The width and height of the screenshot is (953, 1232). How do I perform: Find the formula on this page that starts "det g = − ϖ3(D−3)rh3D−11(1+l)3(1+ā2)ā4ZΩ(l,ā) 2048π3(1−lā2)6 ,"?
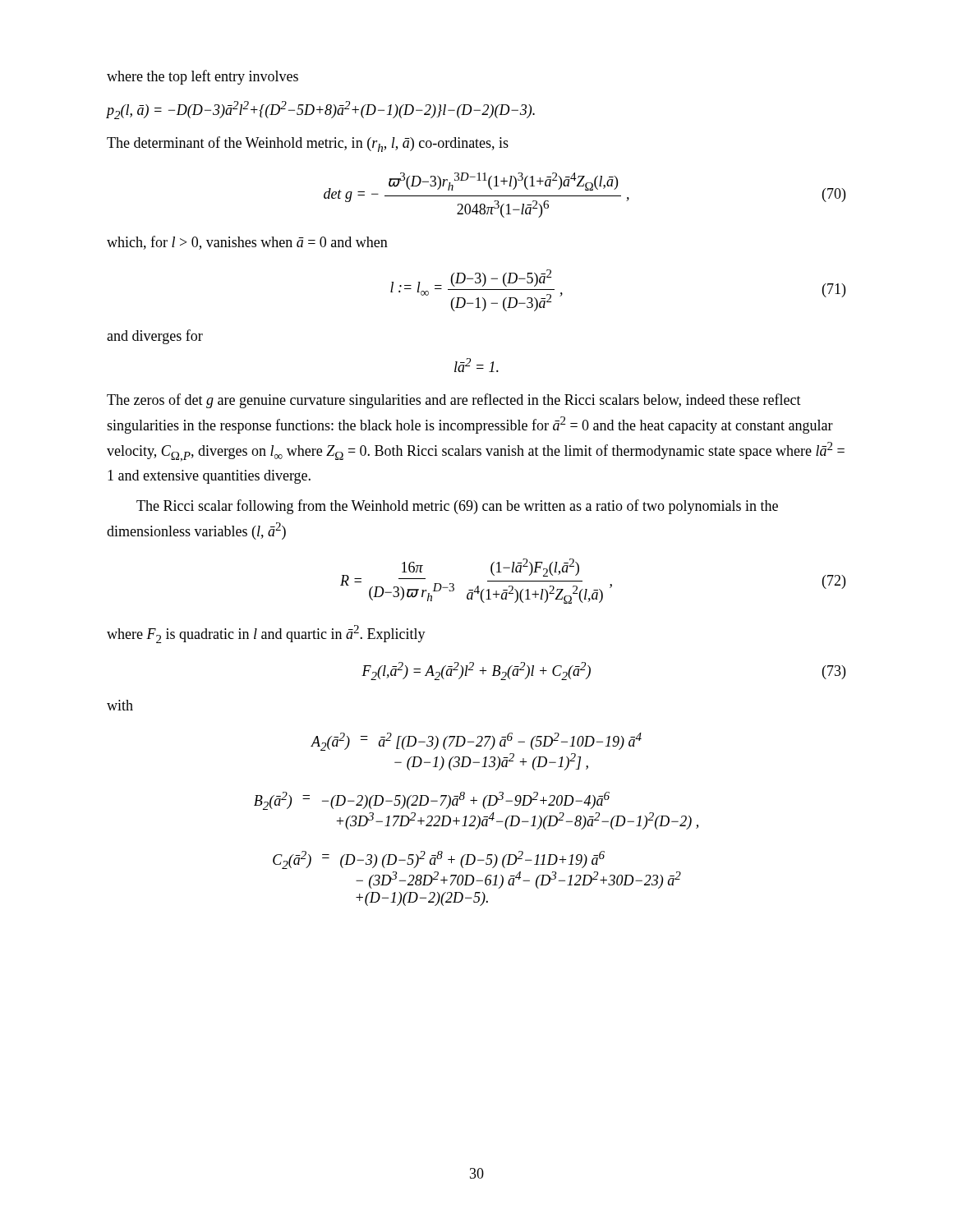[x=476, y=194]
